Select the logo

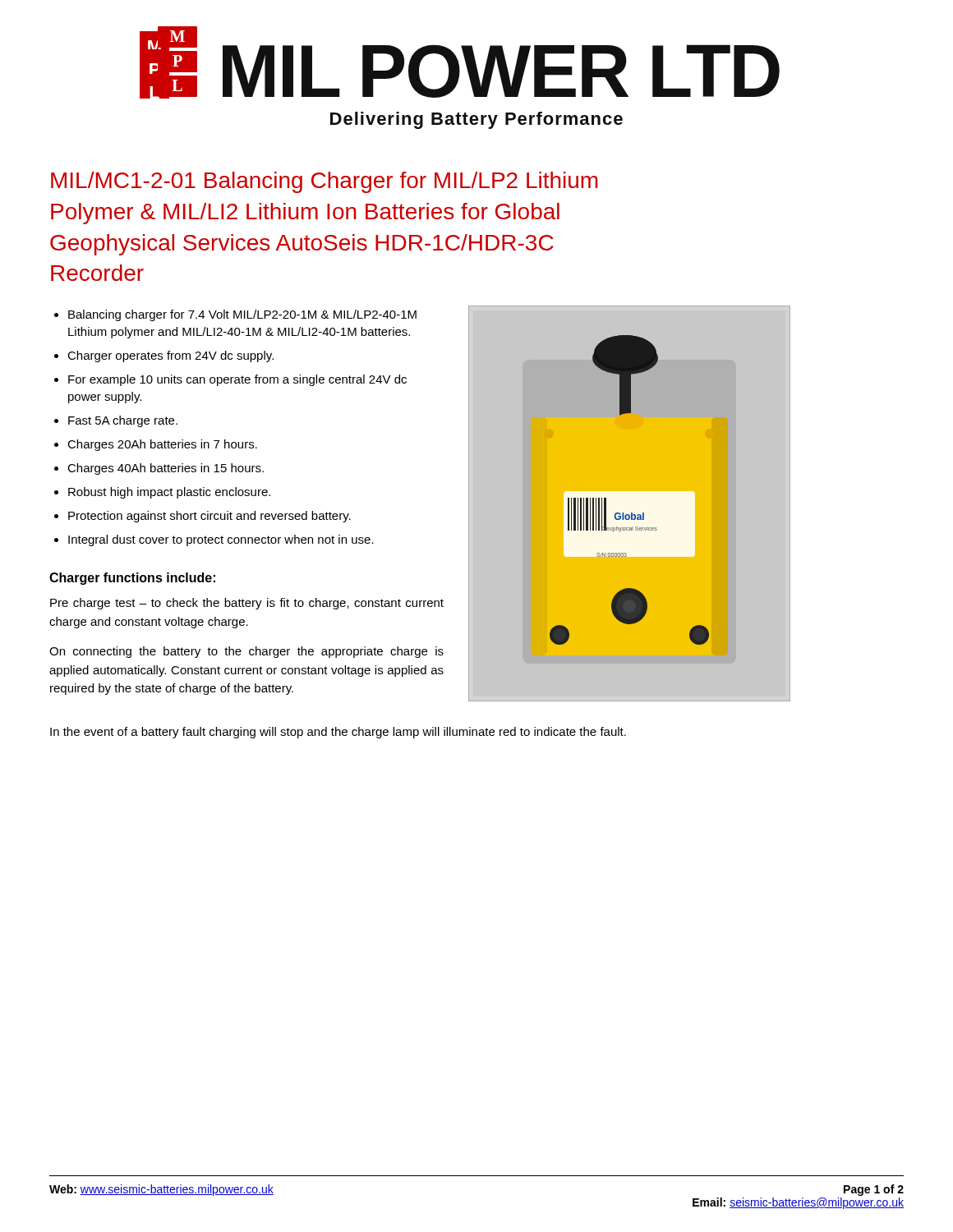tap(476, 75)
